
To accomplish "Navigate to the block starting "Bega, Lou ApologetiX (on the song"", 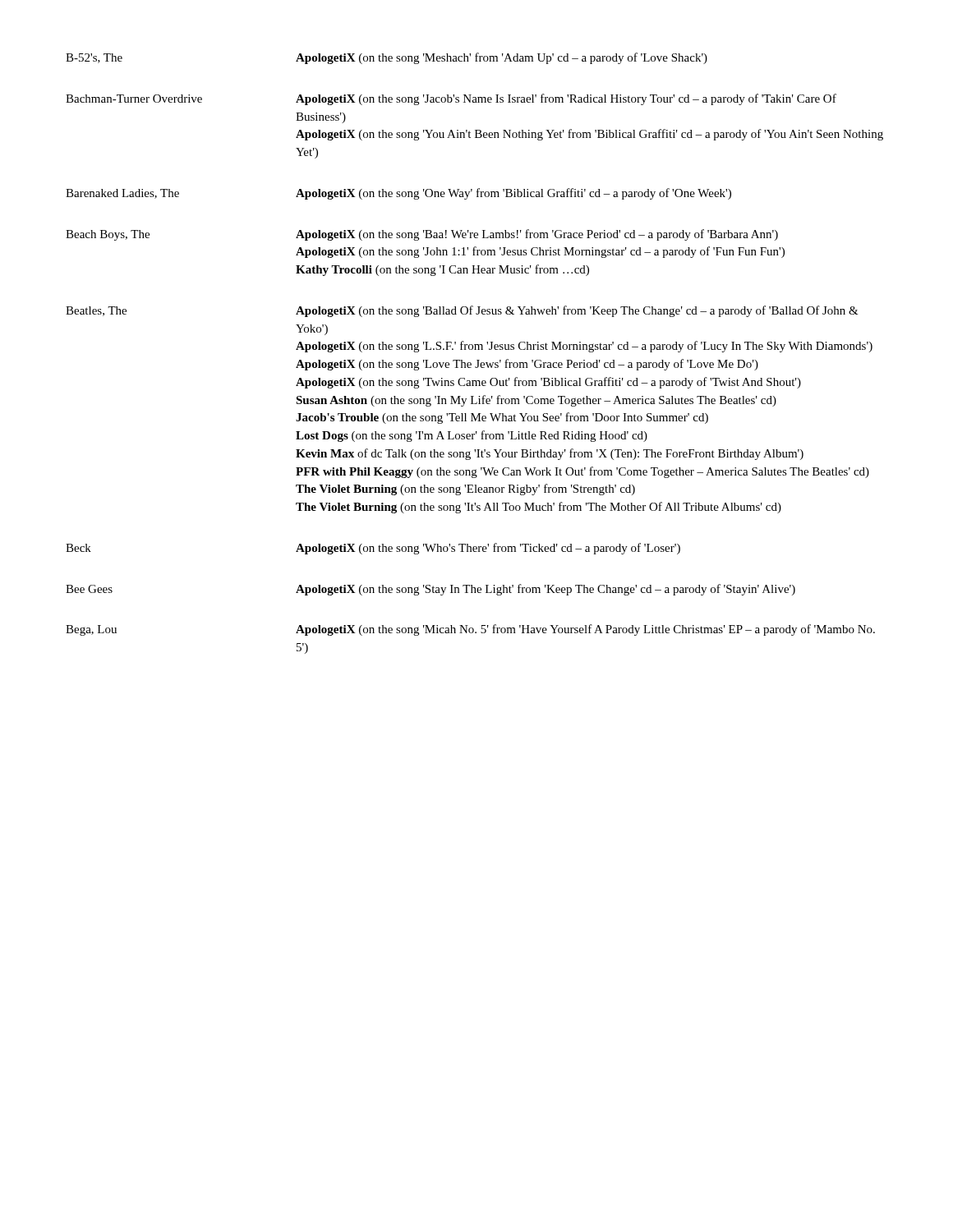I will [x=476, y=639].
